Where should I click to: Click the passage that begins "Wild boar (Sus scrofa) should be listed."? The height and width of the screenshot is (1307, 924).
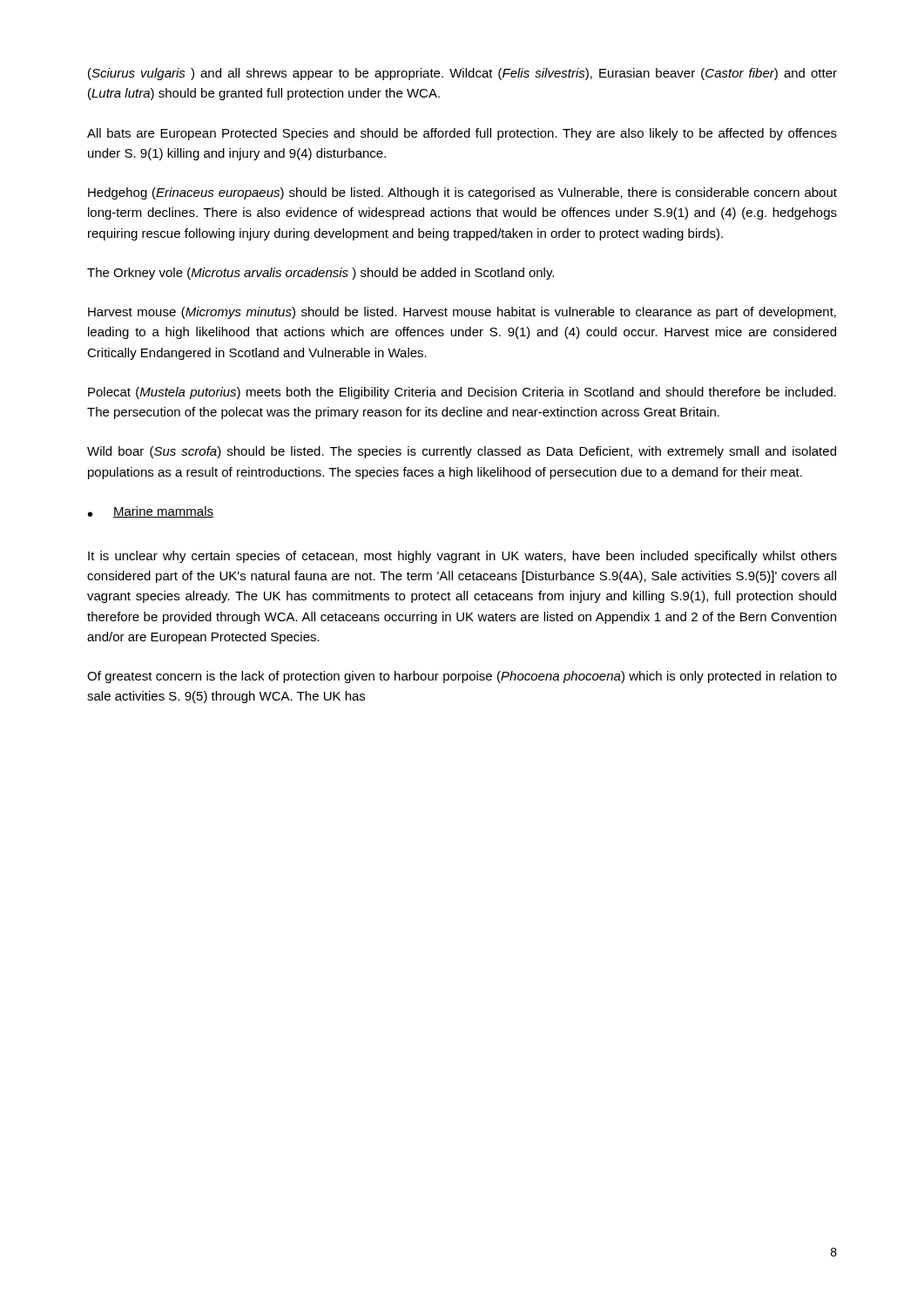coord(462,461)
